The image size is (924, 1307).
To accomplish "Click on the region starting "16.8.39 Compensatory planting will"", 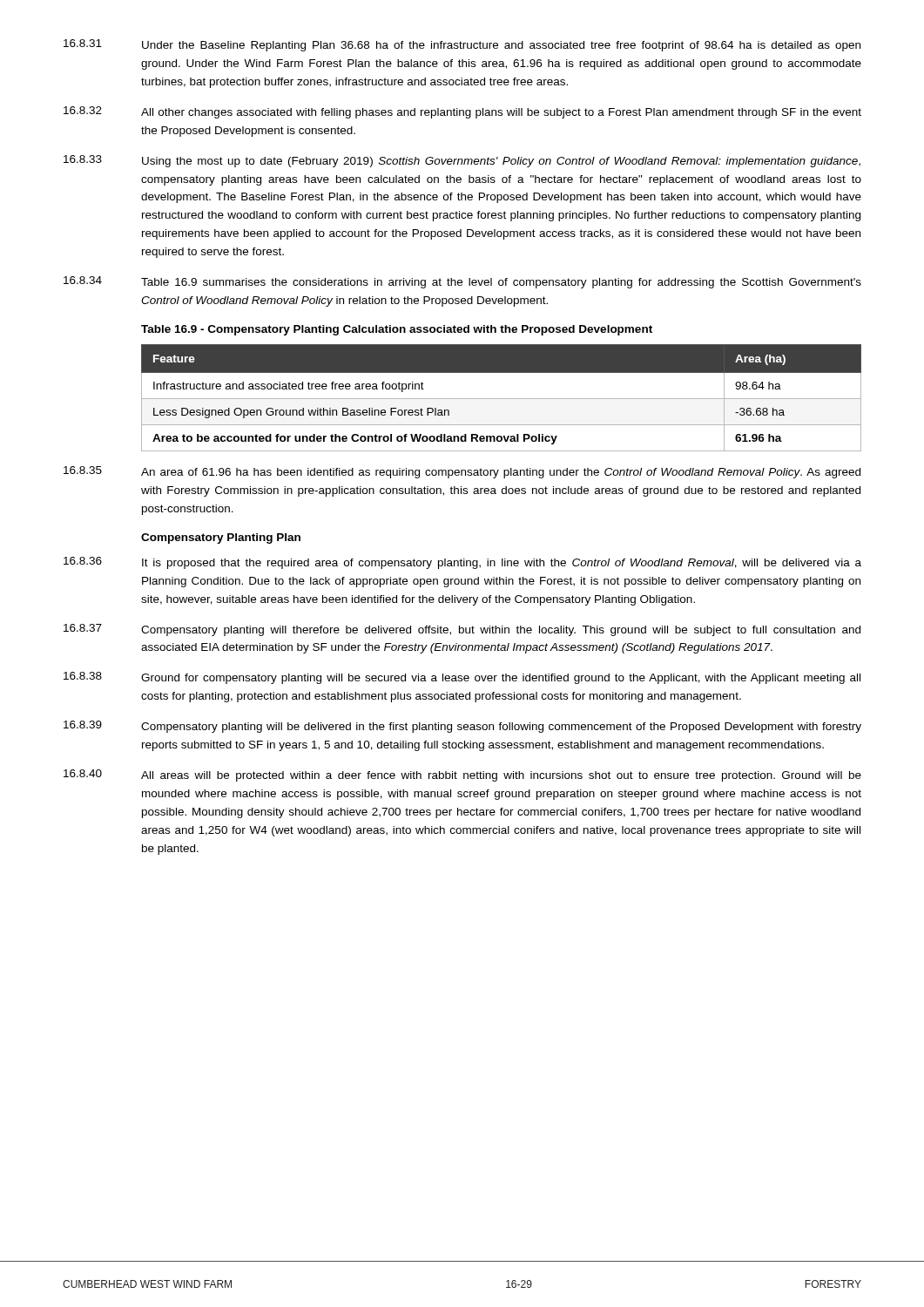I will click(462, 736).
